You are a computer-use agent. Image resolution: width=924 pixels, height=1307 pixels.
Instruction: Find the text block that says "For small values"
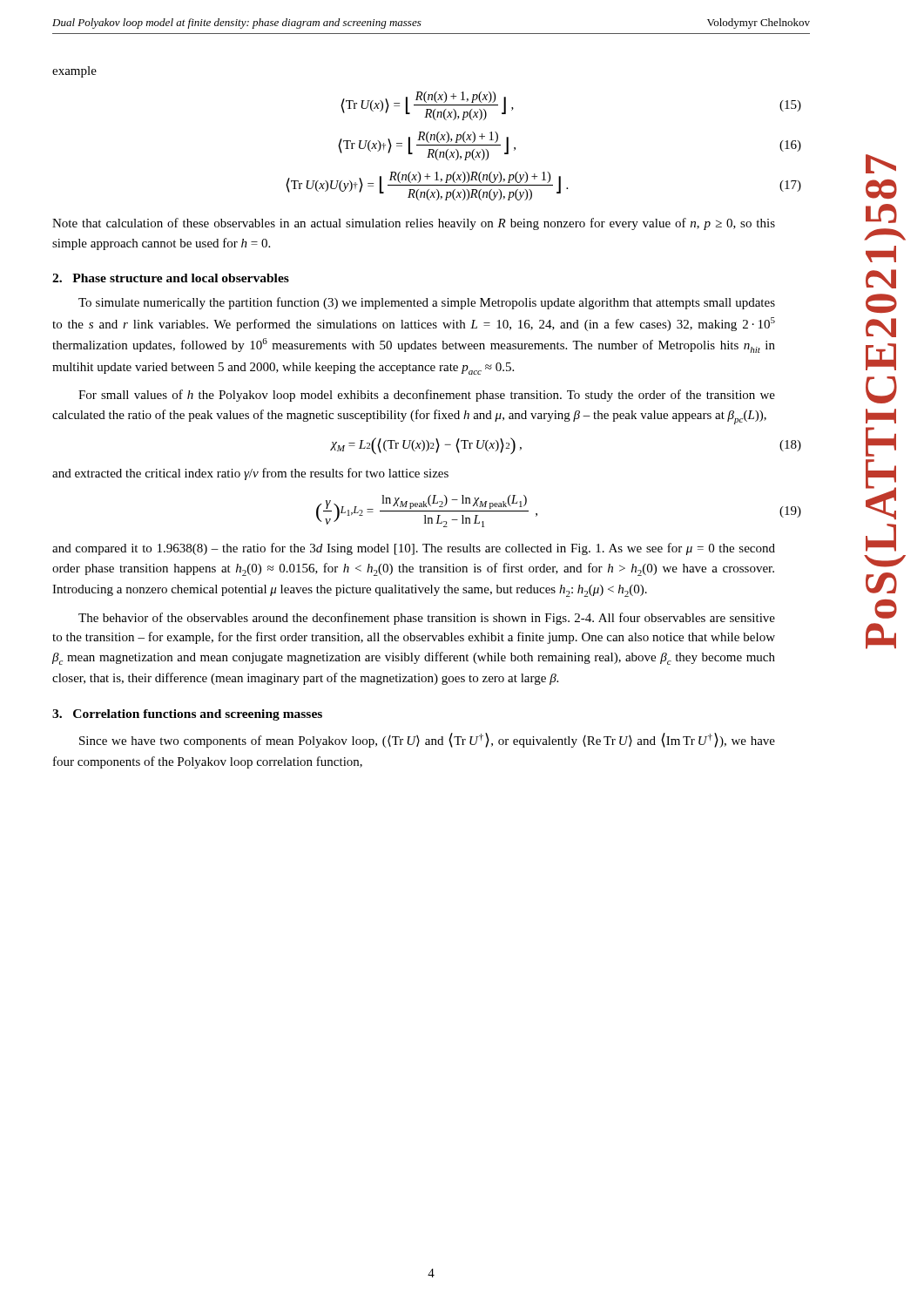coord(414,406)
